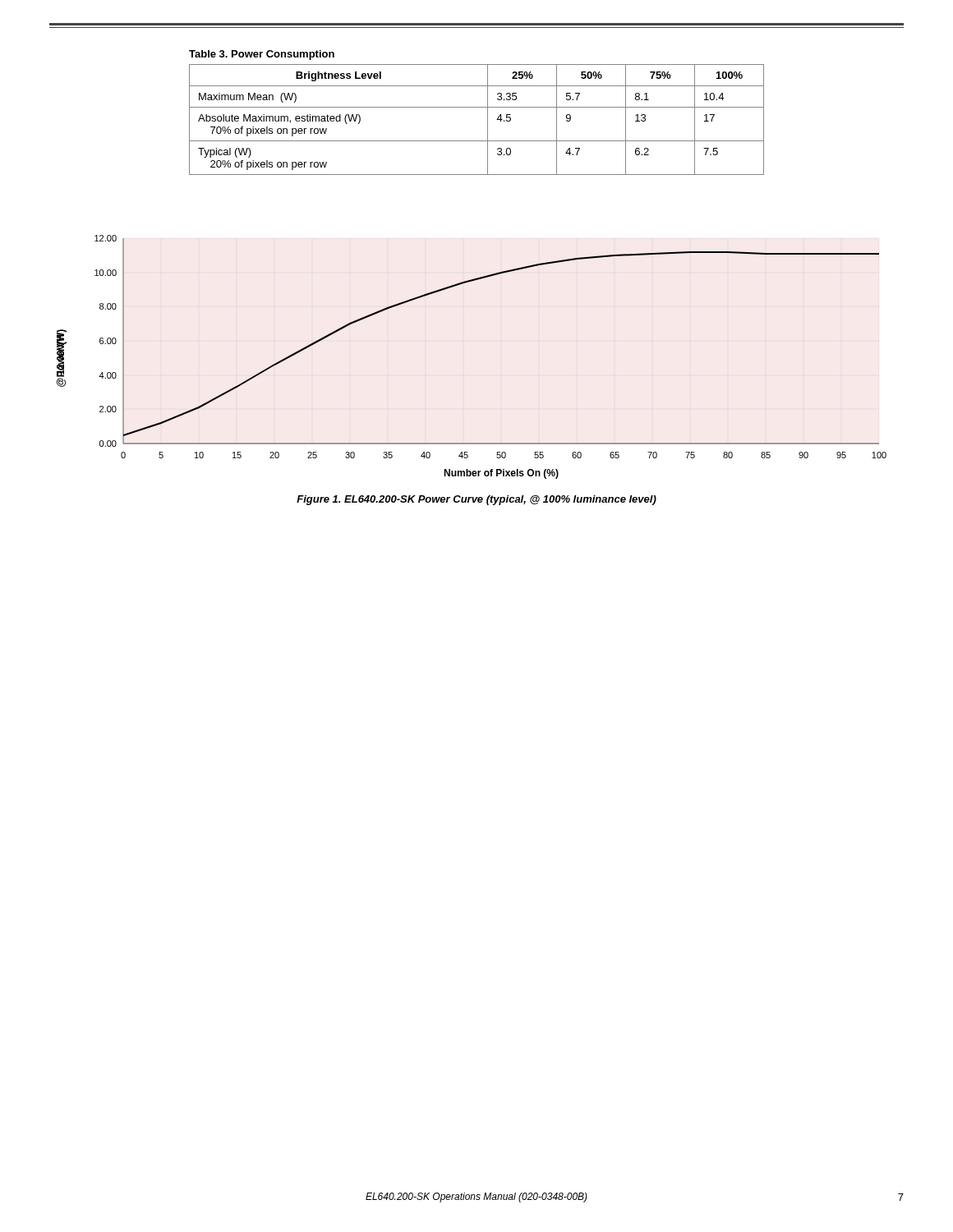
Task: Find the element starting "Table 3. Power Consumption"
Action: click(262, 54)
